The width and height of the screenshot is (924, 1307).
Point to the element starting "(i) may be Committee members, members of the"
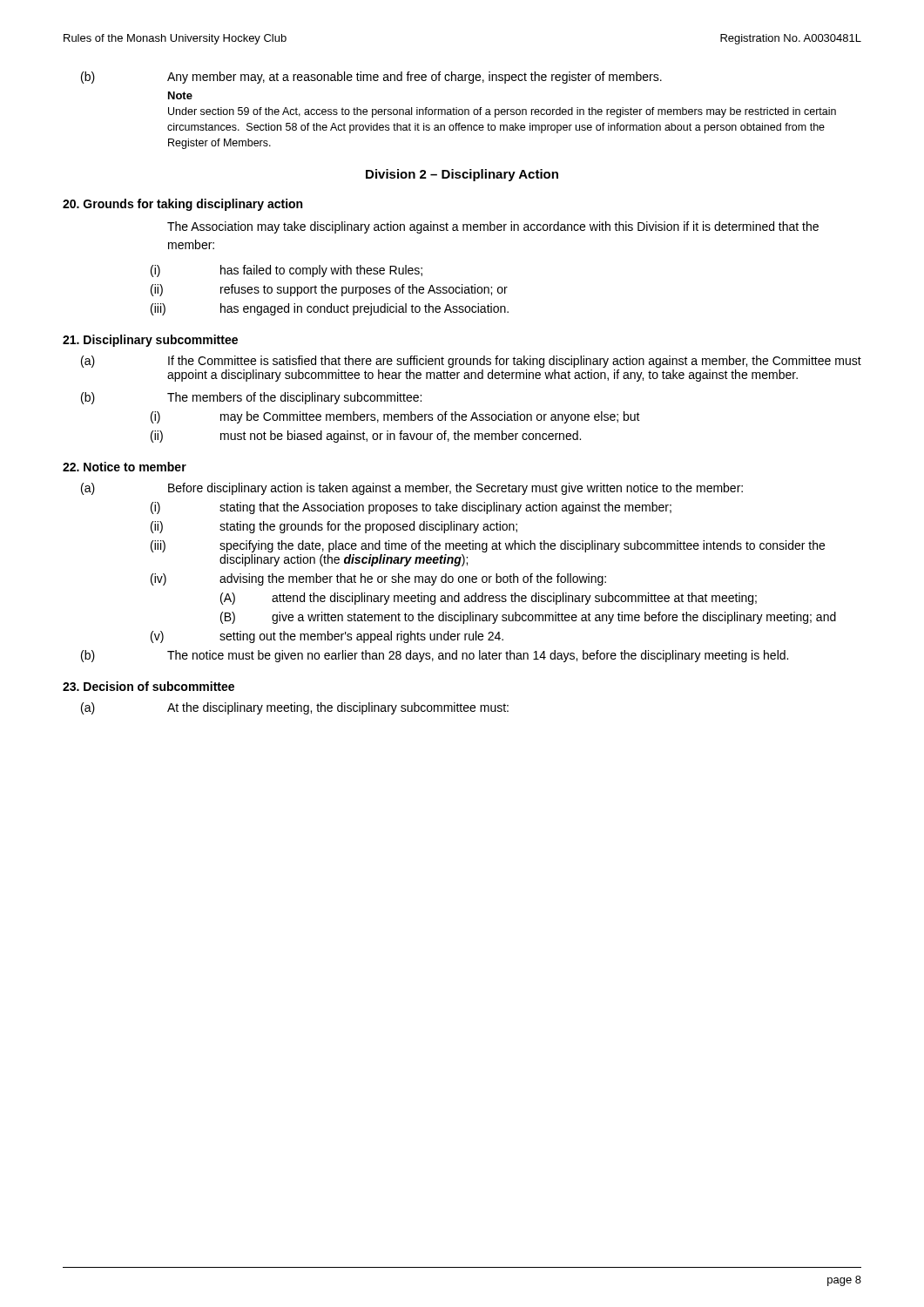pyautogui.click(x=506, y=417)
